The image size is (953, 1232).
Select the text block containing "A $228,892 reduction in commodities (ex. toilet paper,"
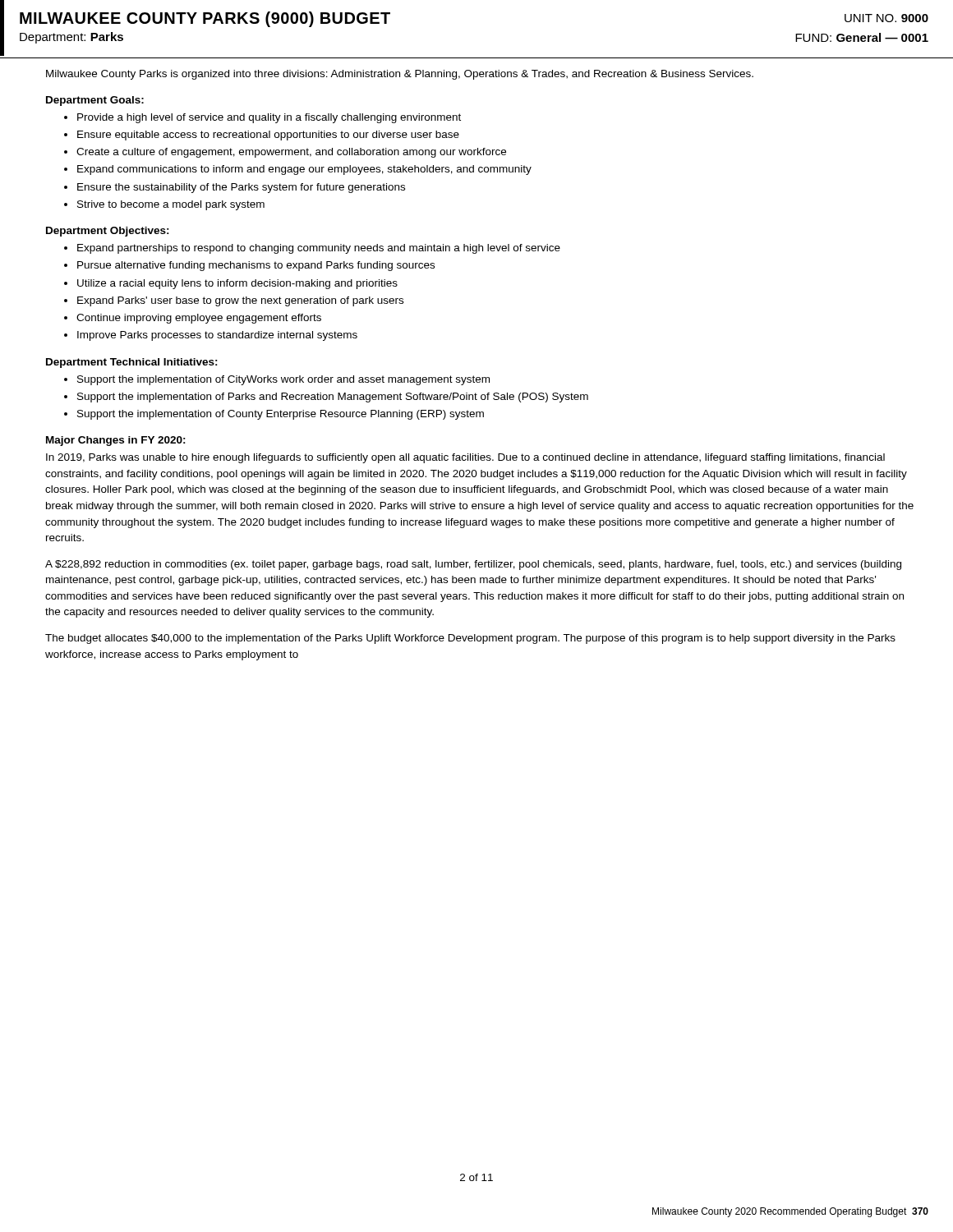475,588
